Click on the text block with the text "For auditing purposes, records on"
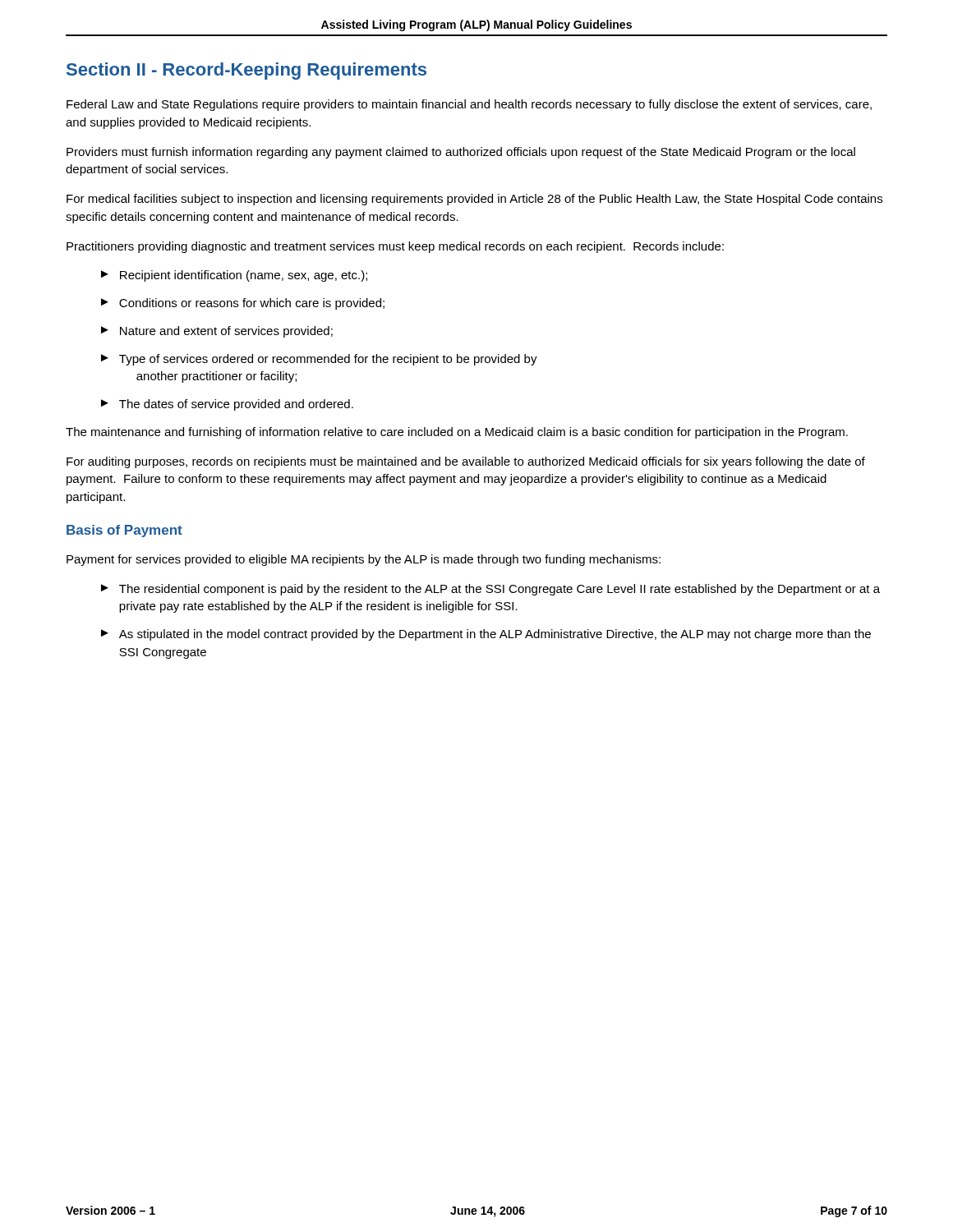The width and height of the screenshot is (953, 1232). (465, 479)
